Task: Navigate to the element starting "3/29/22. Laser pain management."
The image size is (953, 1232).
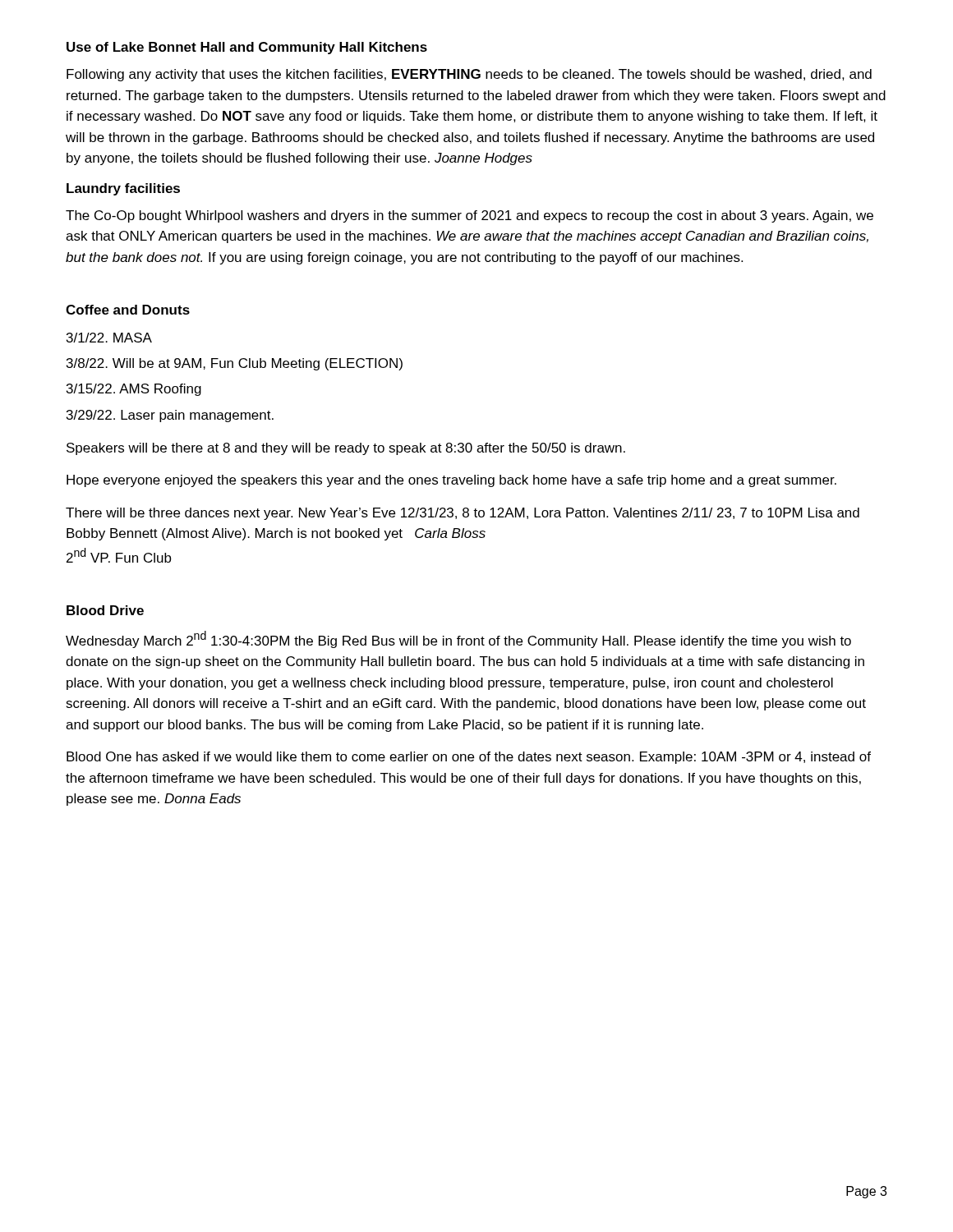Action: [170, 415]
